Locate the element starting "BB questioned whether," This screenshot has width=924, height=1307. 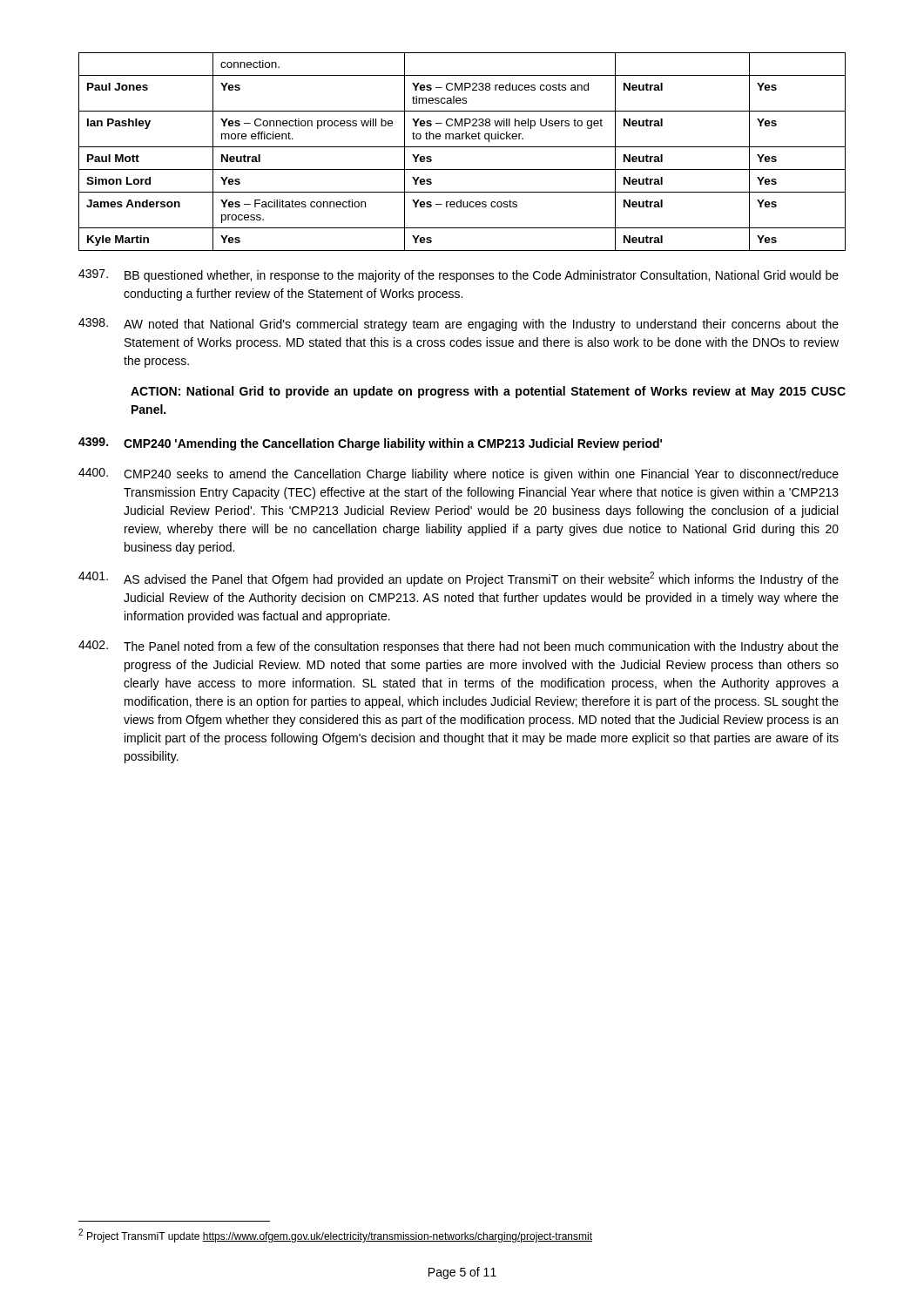[x=458, y=285]
